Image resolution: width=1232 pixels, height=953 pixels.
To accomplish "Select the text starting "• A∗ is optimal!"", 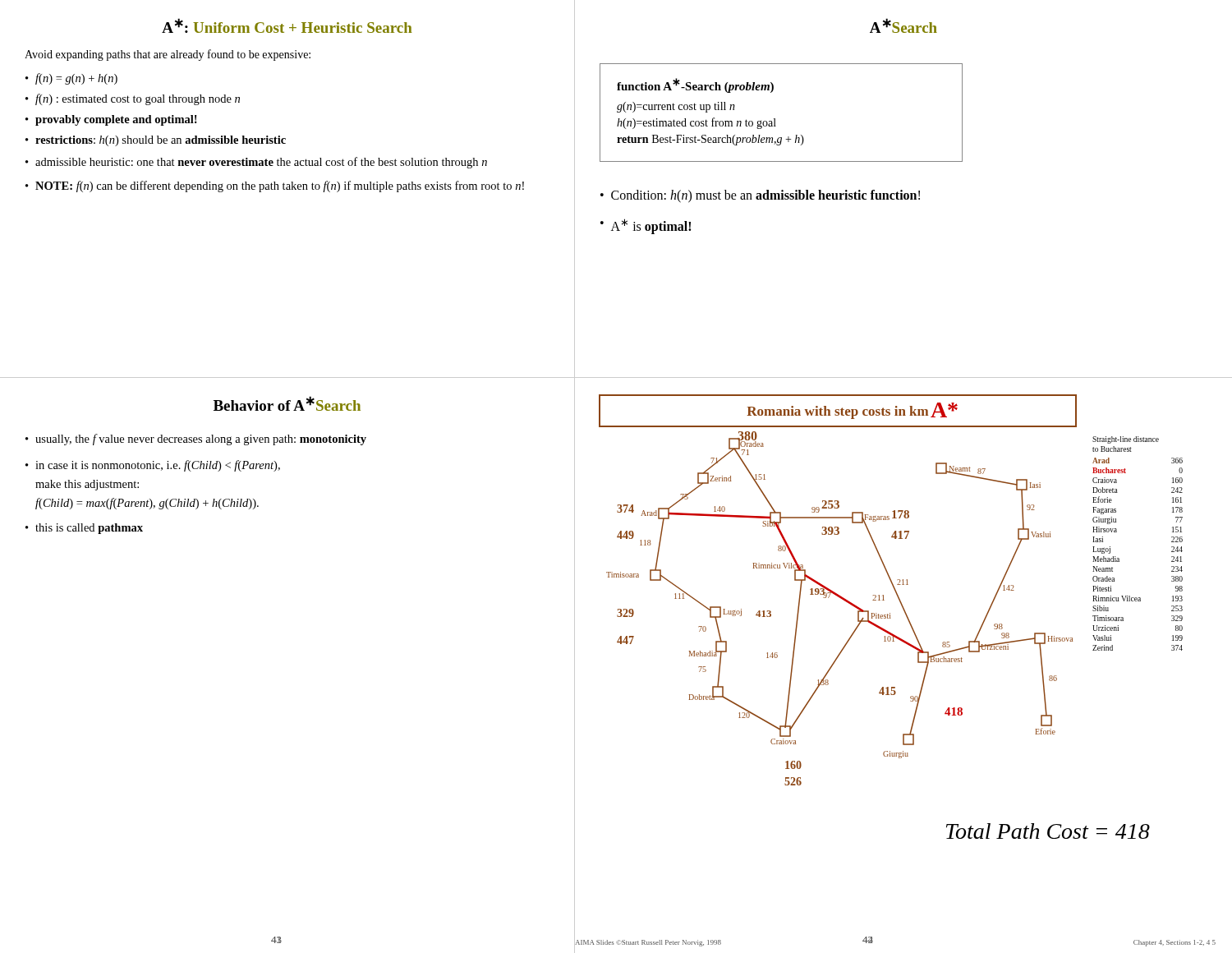I will [x=646, y=226].
